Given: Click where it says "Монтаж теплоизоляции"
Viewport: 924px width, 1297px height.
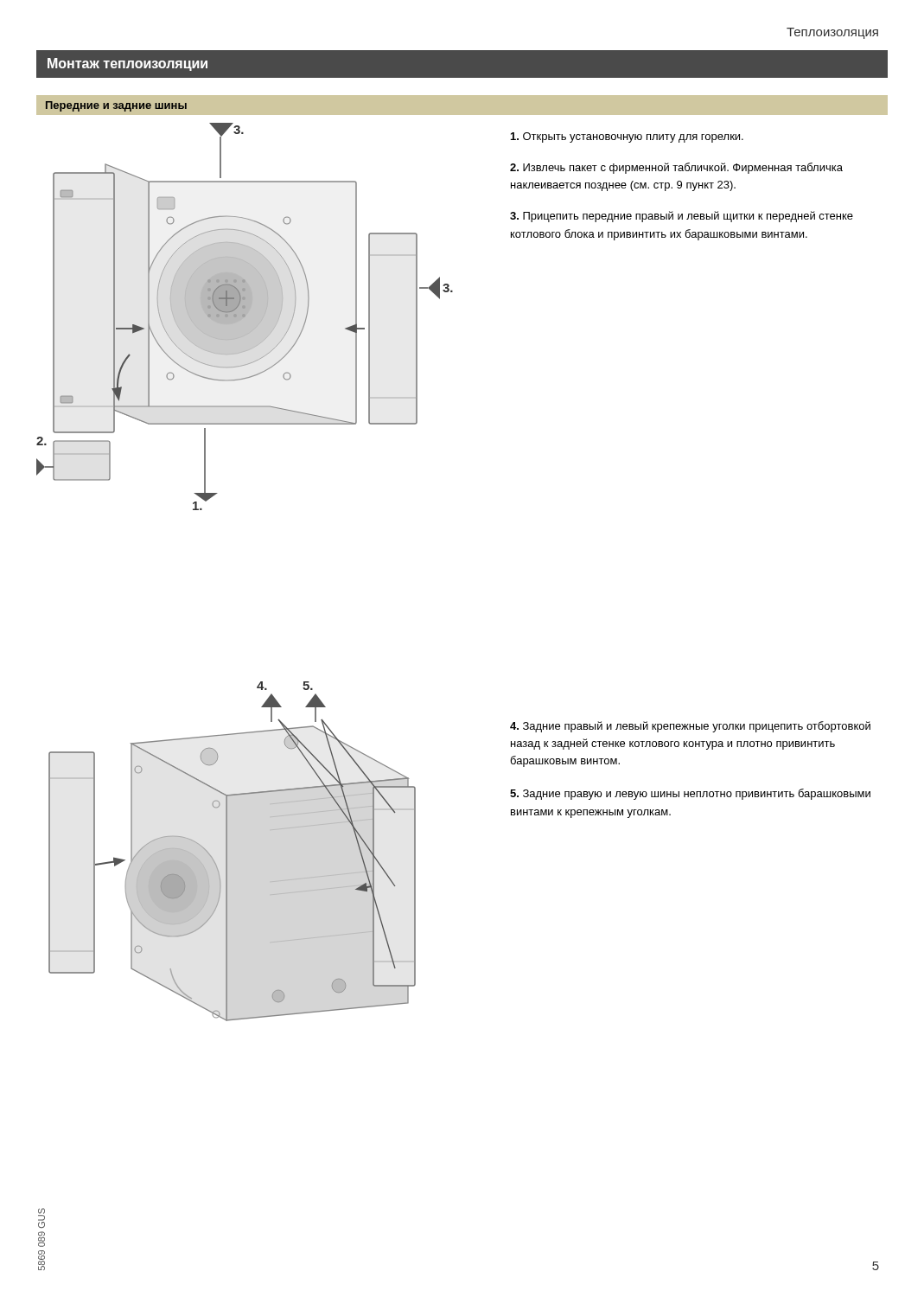Looking at the screenshot, I should coord(128,64).
